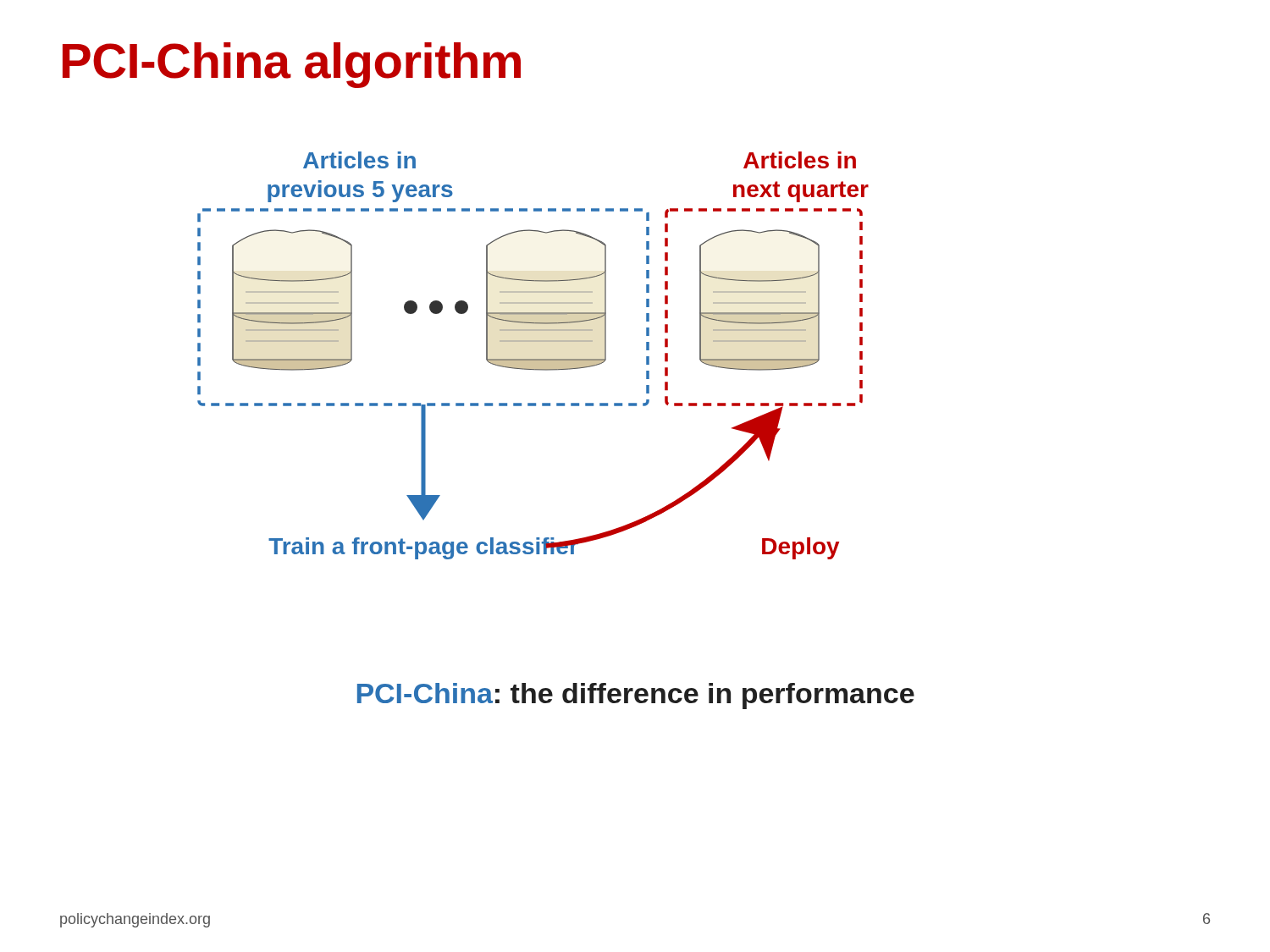1270x952 pixels.
Task: Click on the flowchart
Action: point(576,377)
